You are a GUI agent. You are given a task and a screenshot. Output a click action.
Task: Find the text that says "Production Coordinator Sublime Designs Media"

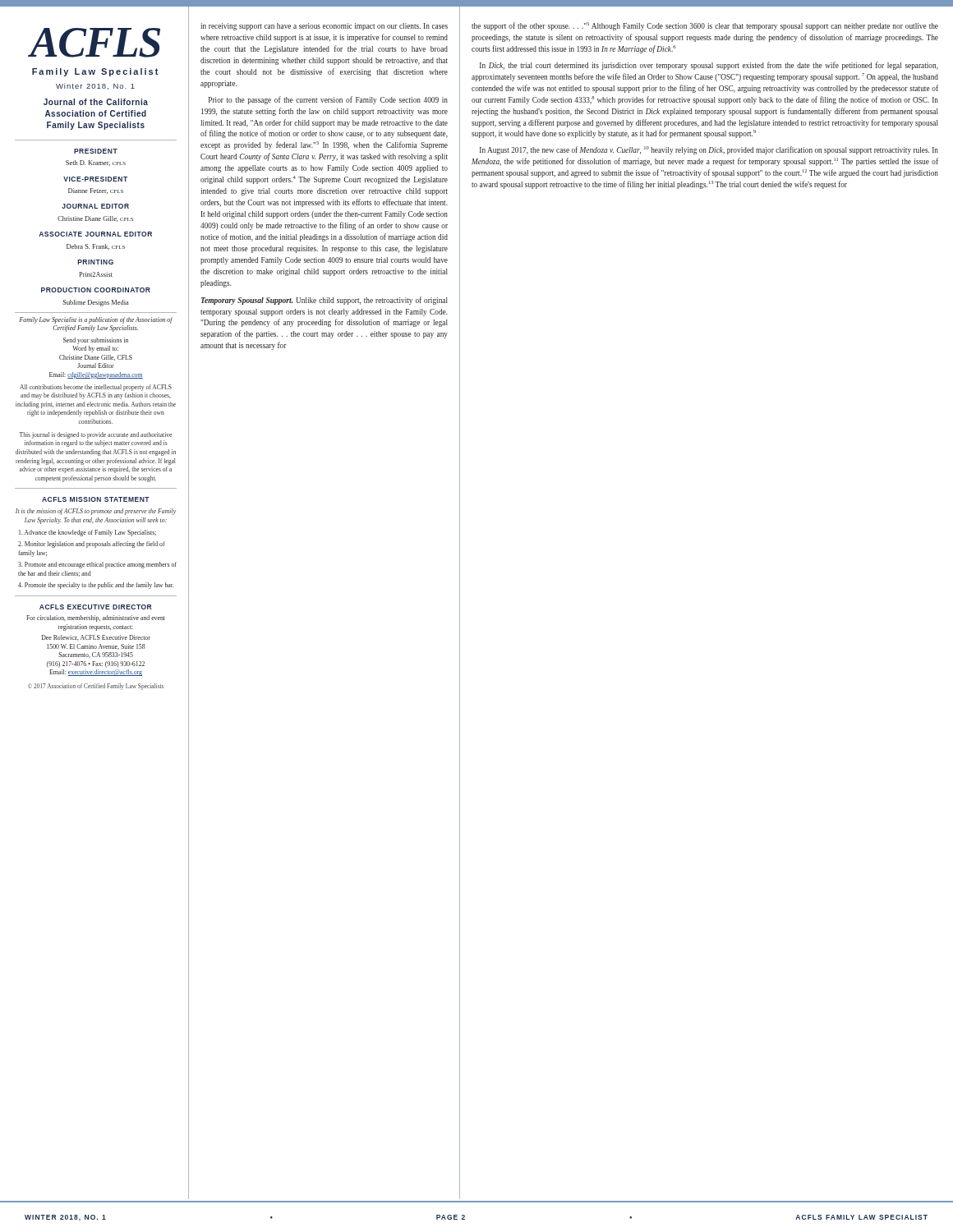click(96, 297)
